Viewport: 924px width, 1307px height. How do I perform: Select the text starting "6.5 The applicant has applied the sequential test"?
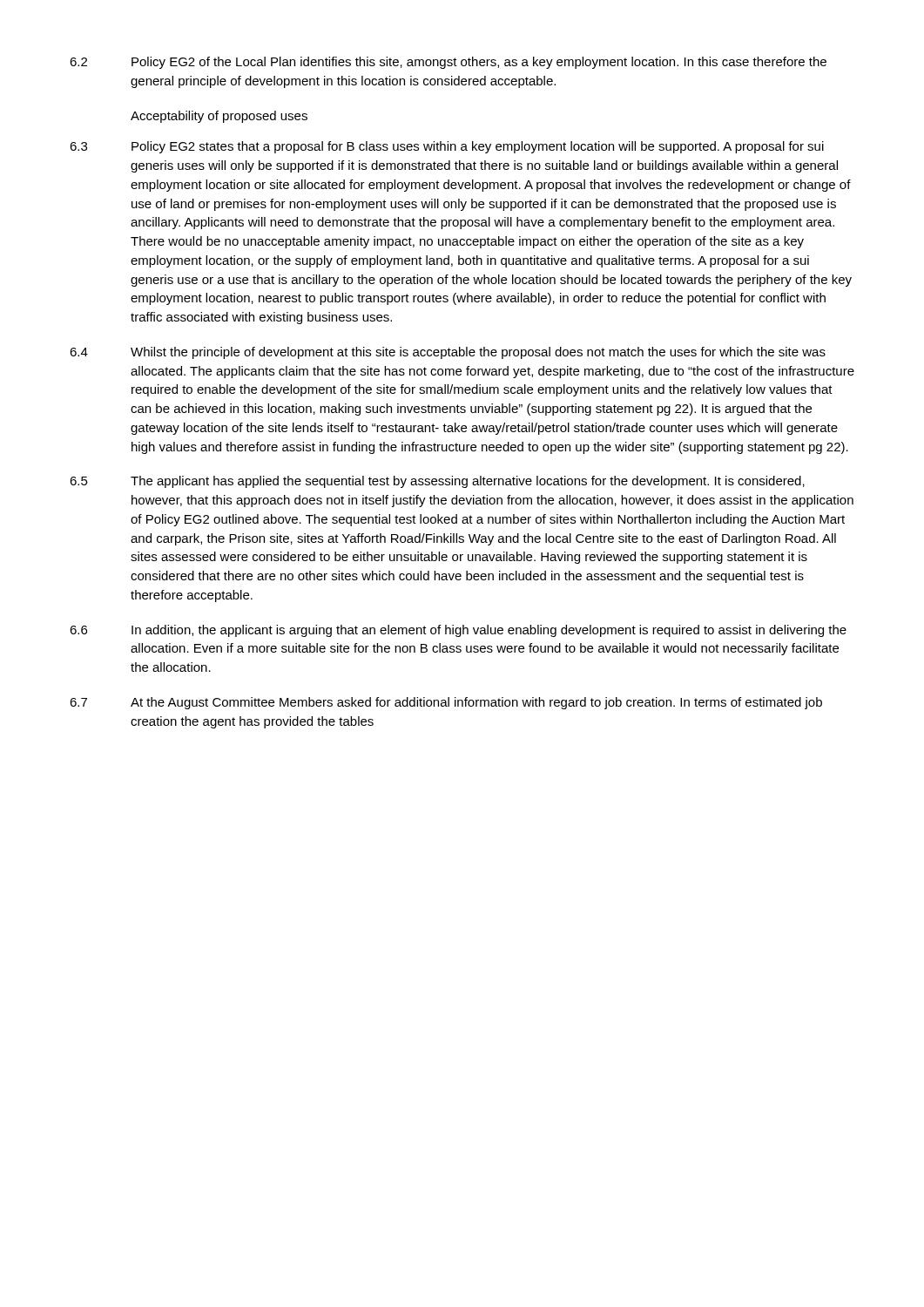click(462, 538)
